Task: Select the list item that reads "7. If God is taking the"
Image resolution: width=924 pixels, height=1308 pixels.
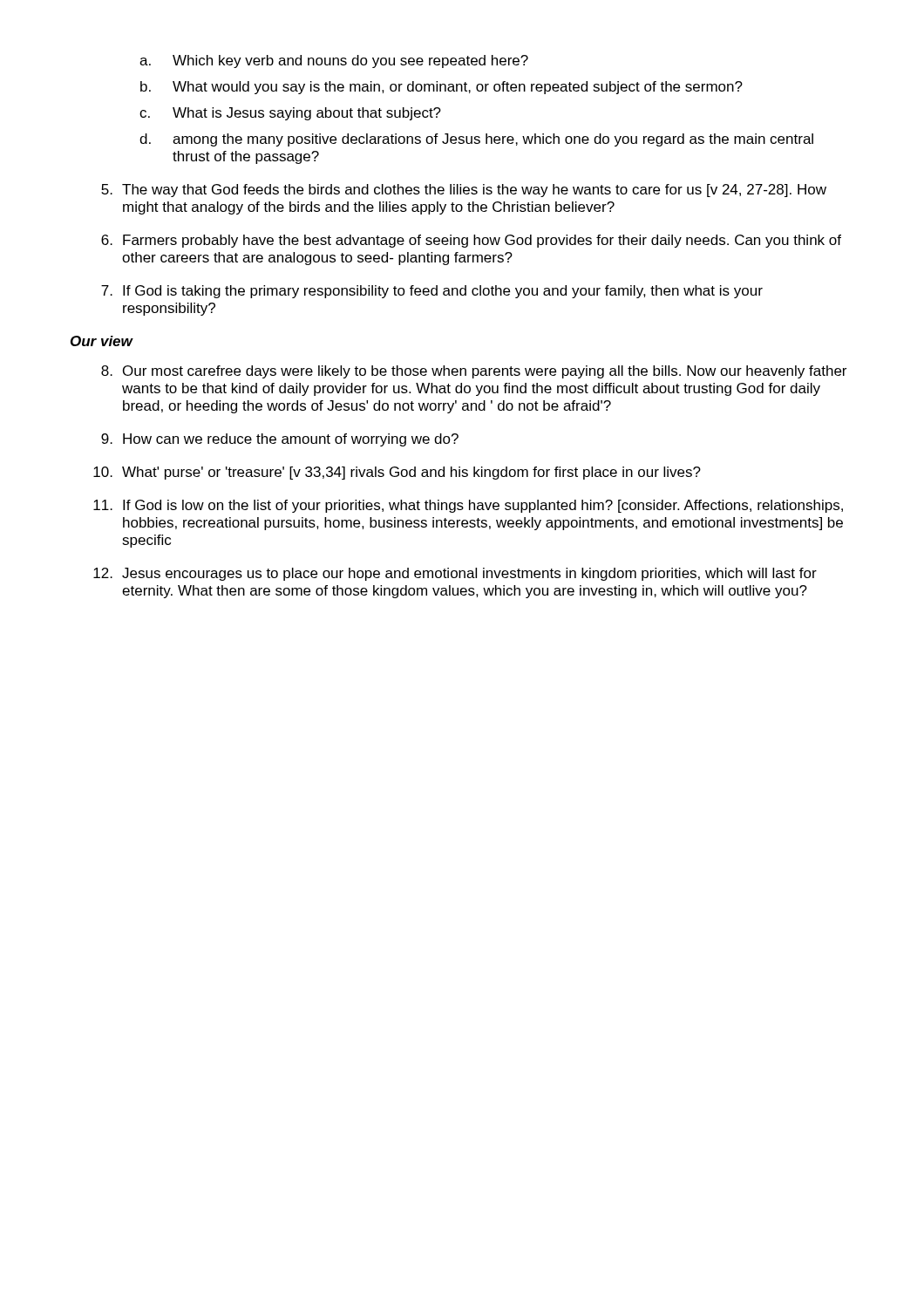Action: click(x=462, y=300)
